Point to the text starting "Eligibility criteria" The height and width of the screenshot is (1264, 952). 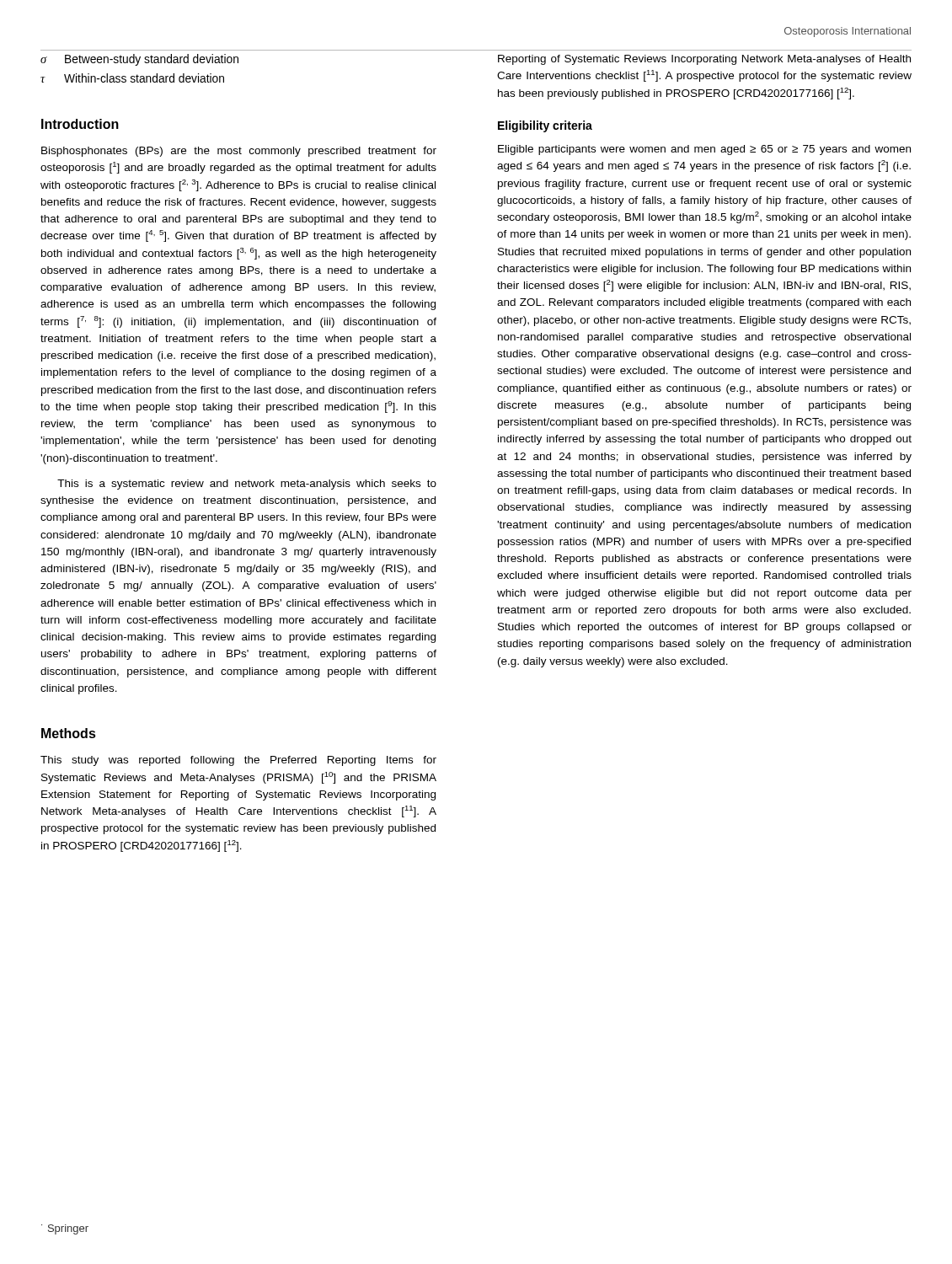[x=545, y=125]
